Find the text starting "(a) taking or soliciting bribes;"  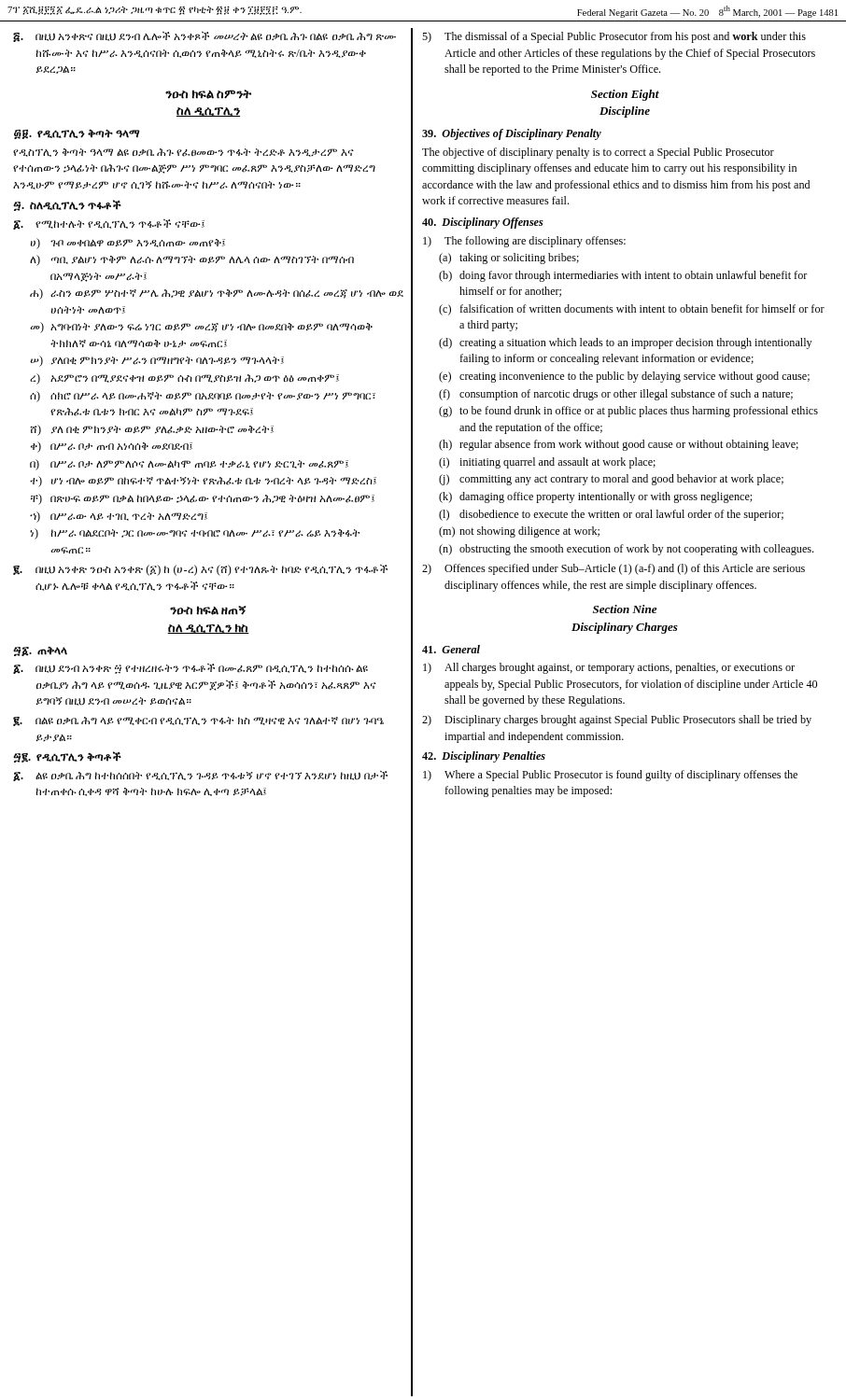pyautogui.click(x=509, y=259)
